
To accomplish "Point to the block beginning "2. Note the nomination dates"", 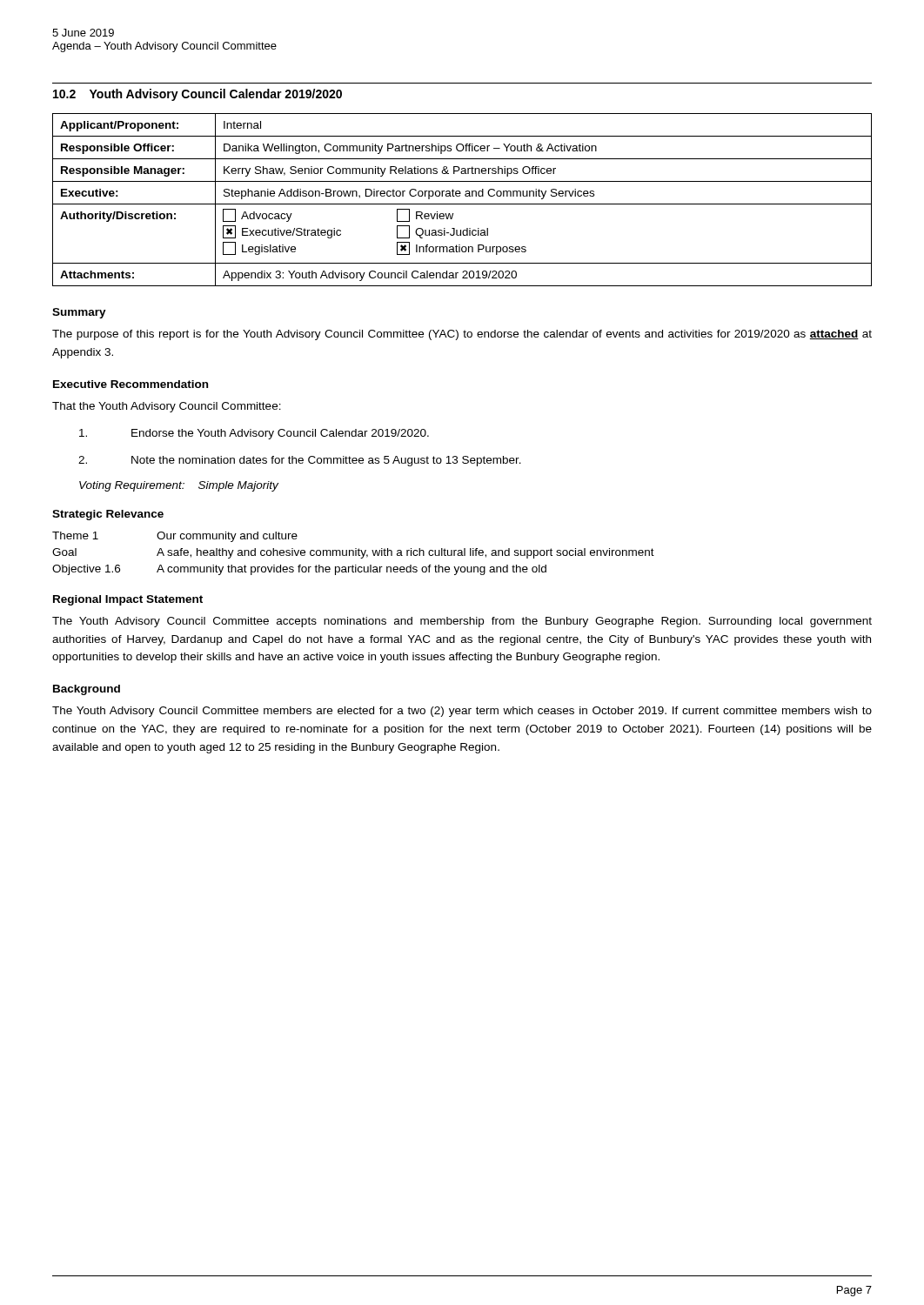I will (x=462, y=460).
